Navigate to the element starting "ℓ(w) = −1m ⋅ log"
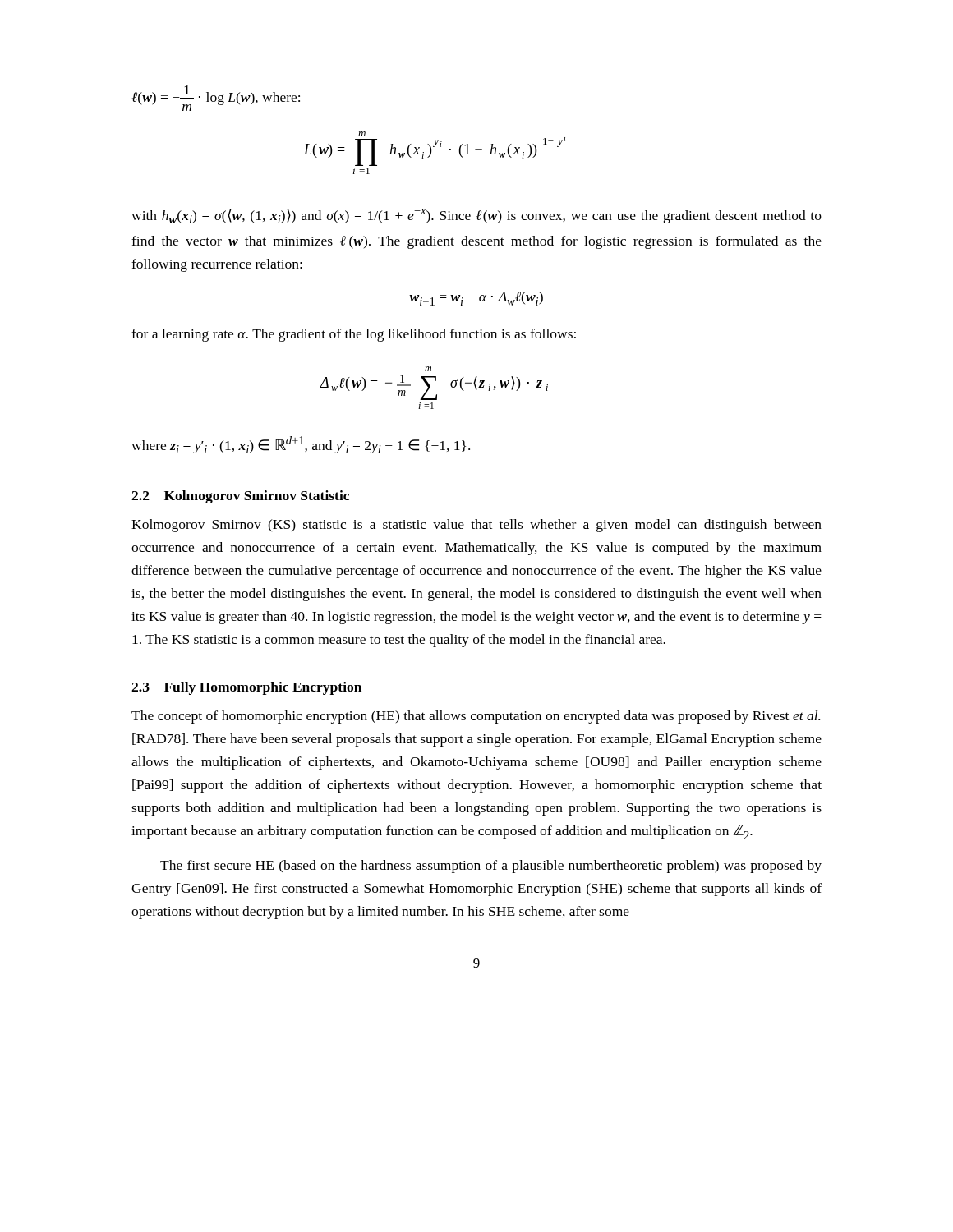Screen dimensions: 1232x953 [216, 98]
